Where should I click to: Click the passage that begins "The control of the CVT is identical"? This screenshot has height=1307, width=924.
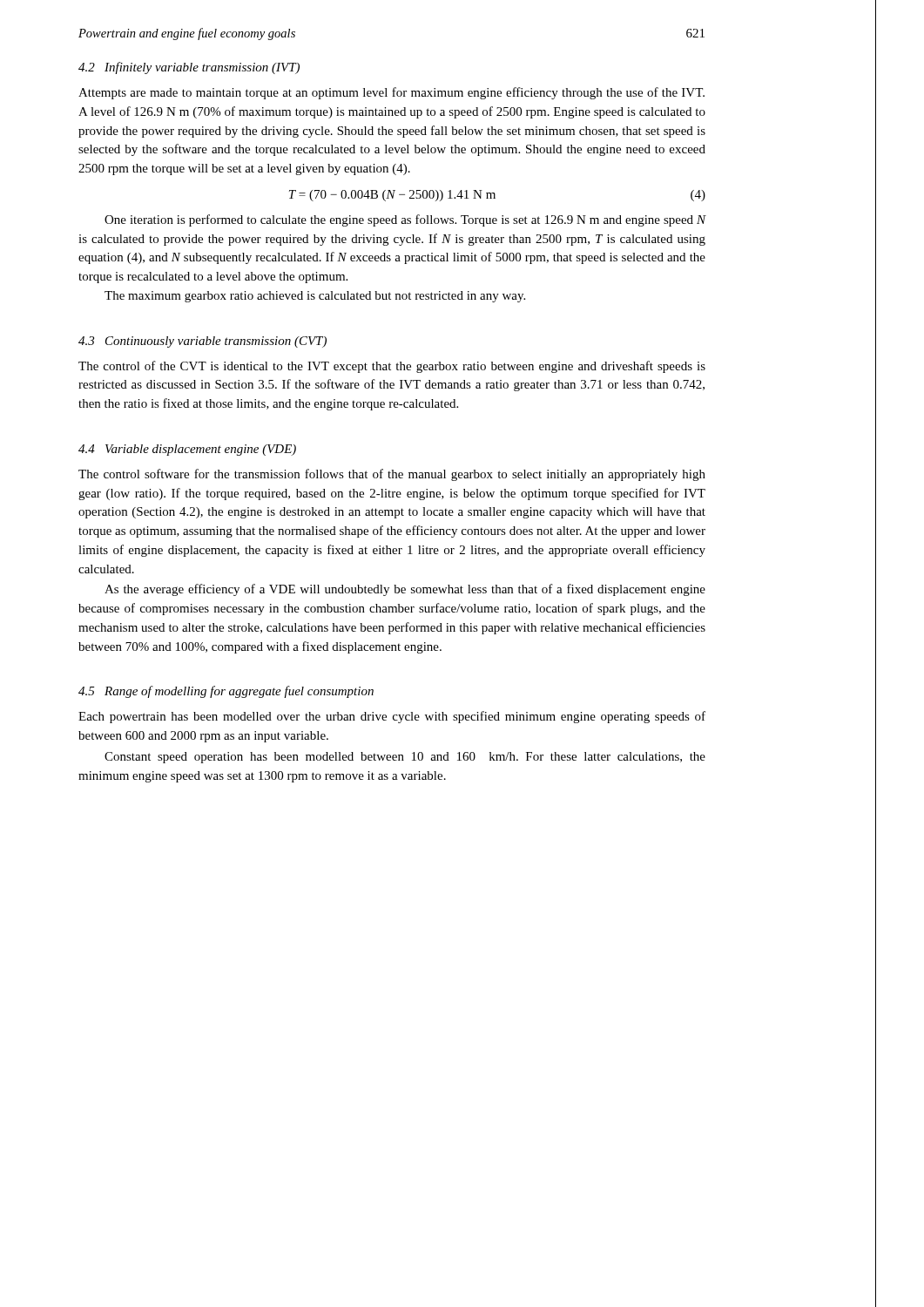[x=392, y=385]
